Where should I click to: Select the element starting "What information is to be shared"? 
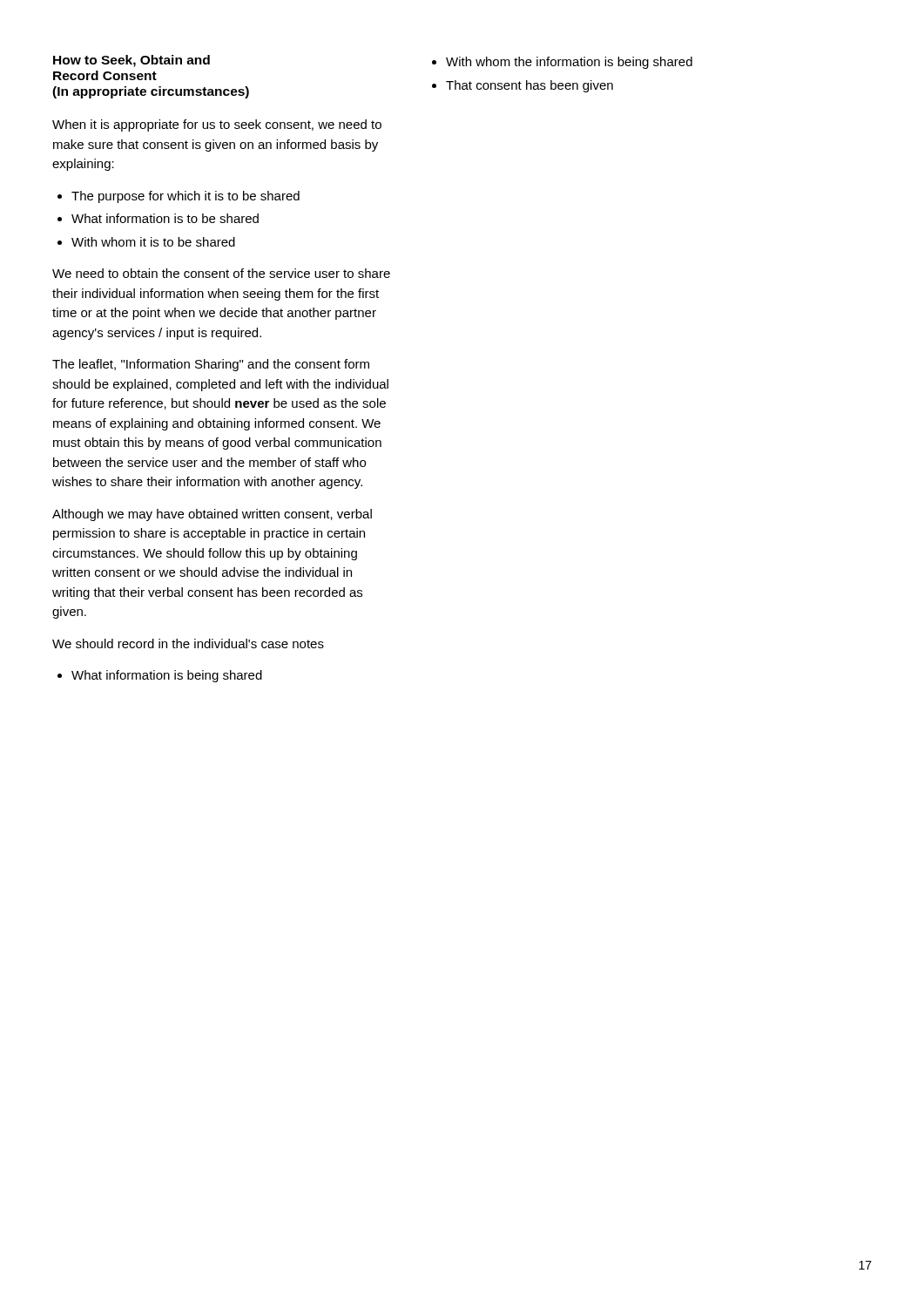tap(165, 218)
